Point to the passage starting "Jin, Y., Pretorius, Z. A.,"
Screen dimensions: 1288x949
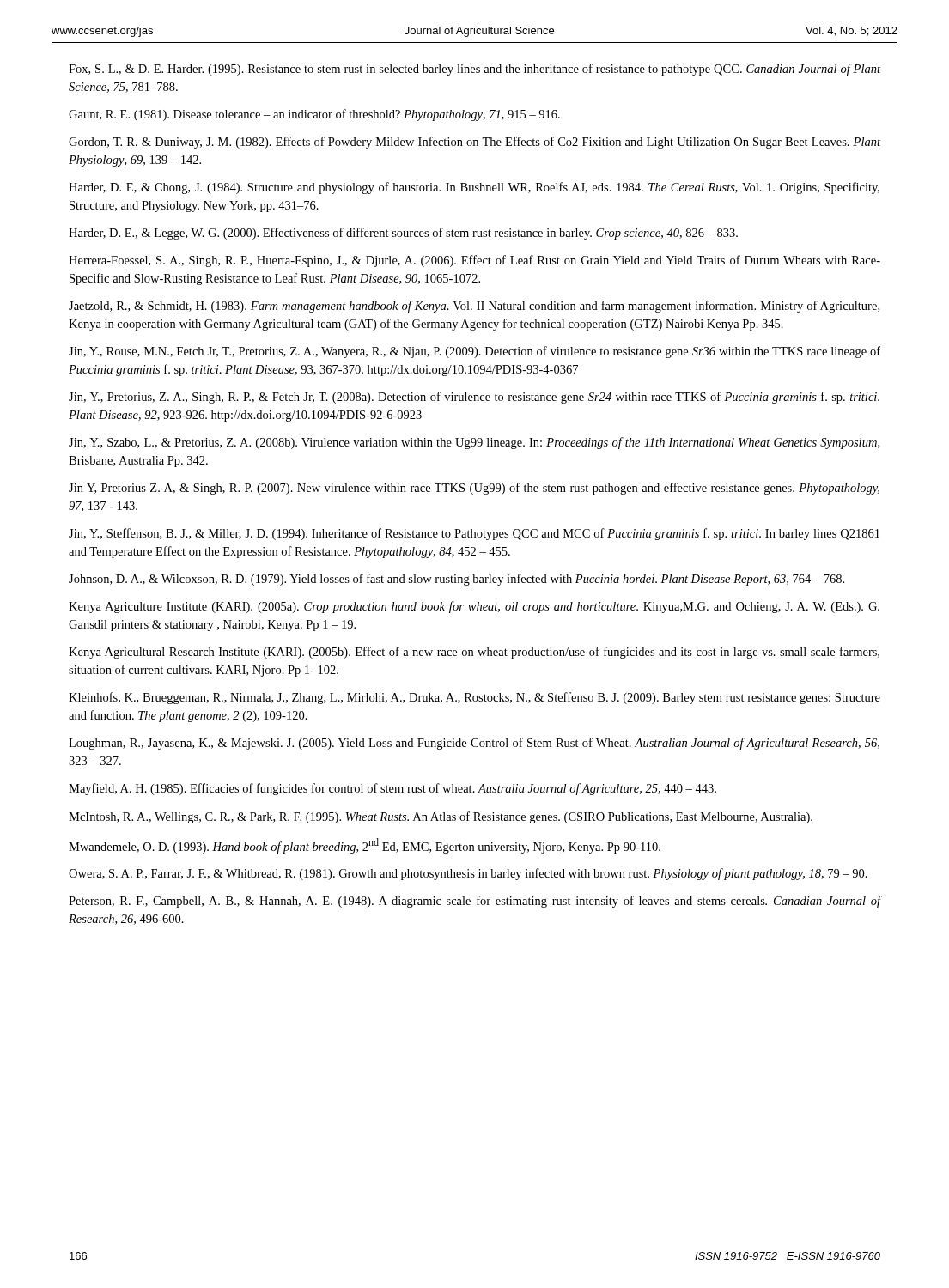click(474, 406)
